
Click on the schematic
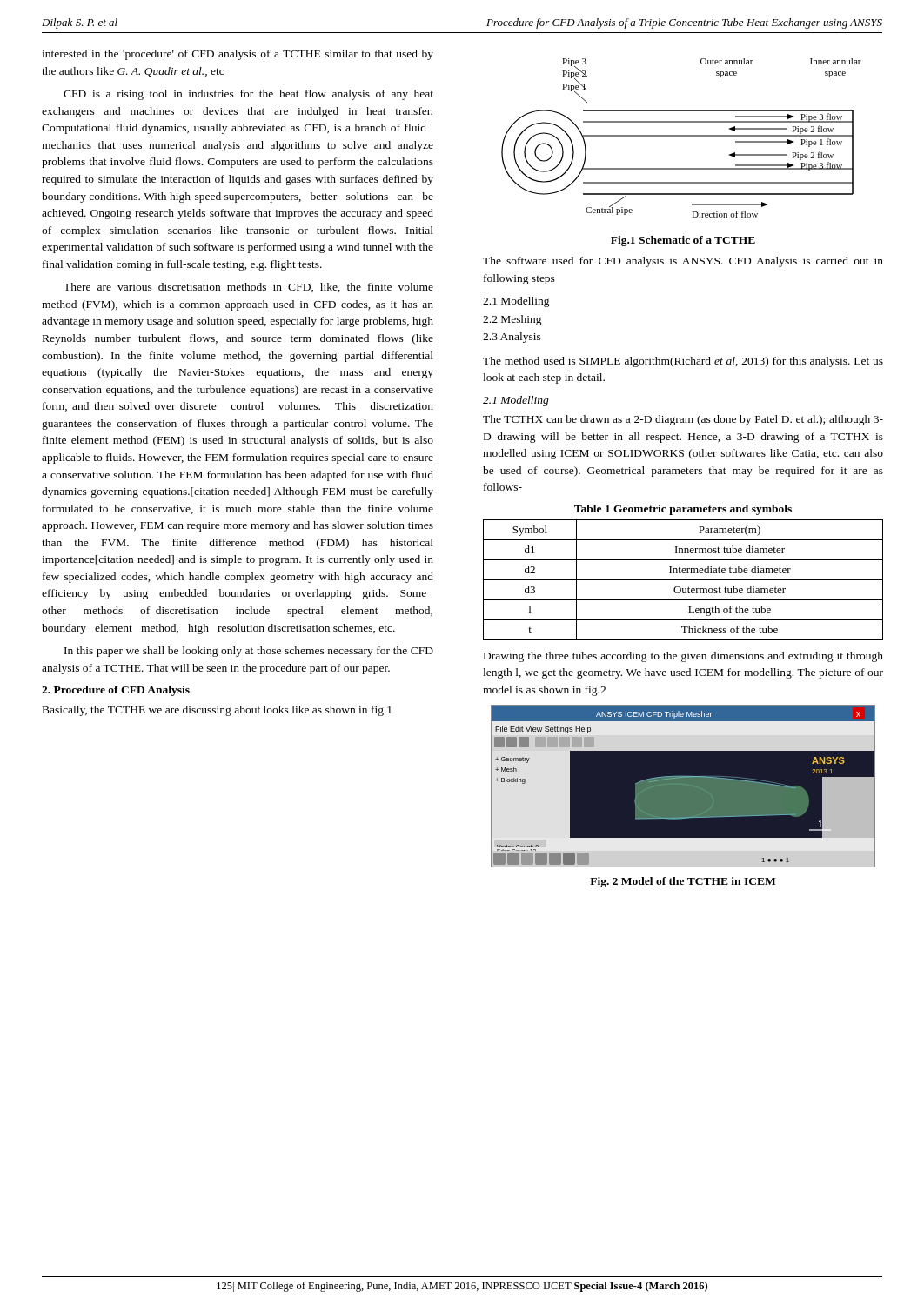click(683, 139)
